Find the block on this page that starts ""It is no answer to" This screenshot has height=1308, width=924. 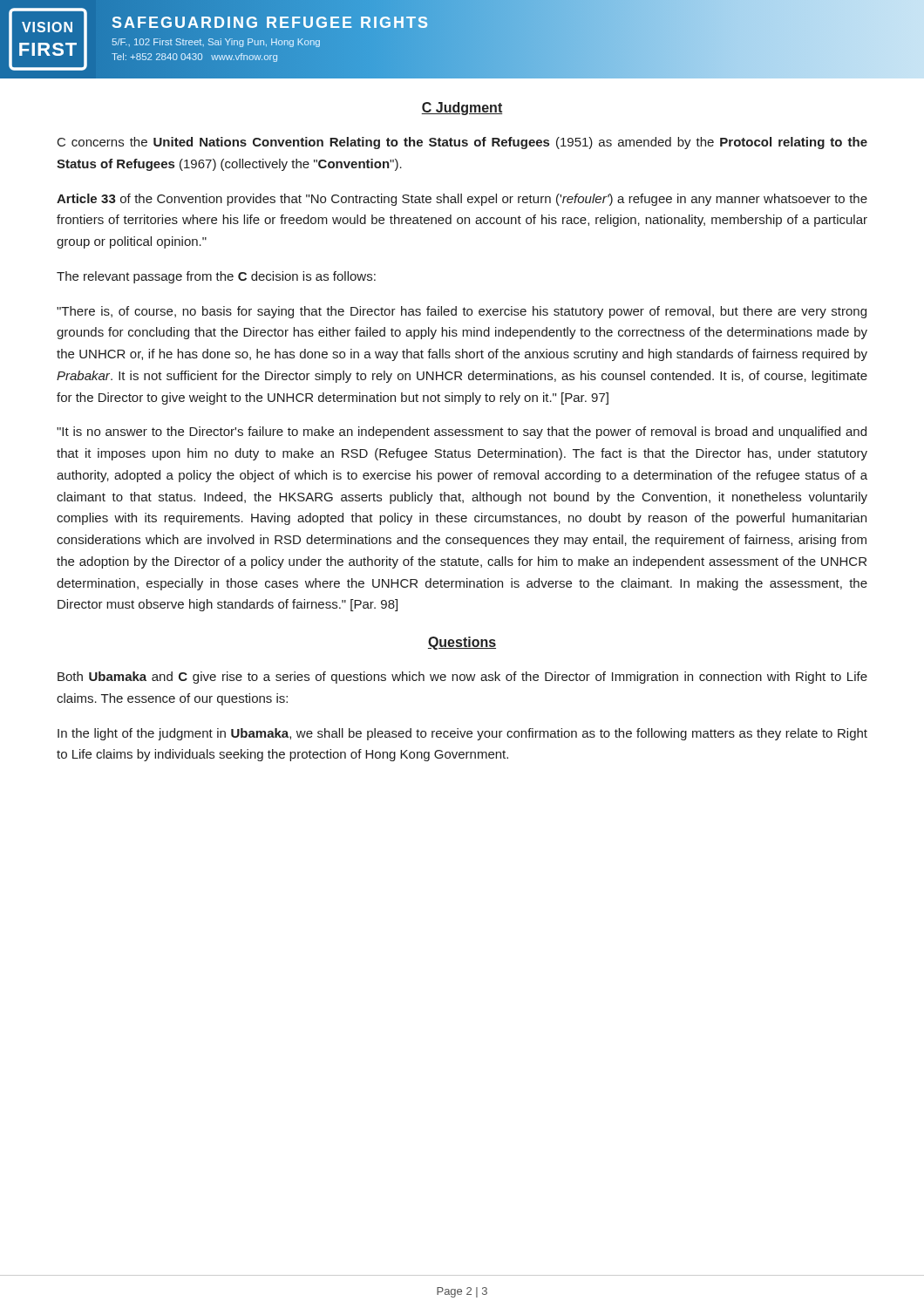[x=462, y=518]
